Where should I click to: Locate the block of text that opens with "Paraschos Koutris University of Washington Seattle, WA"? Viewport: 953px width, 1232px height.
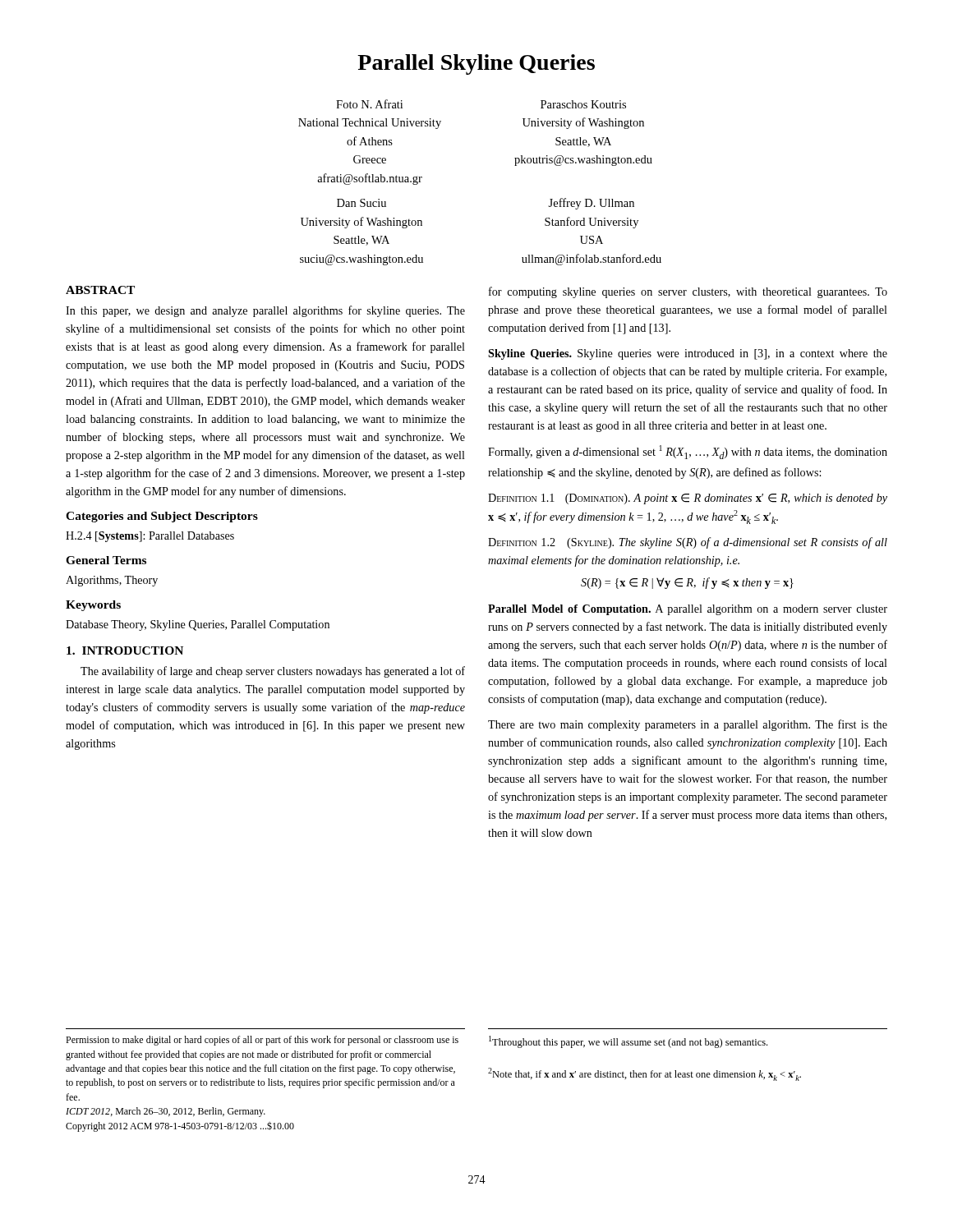(583, 132)
